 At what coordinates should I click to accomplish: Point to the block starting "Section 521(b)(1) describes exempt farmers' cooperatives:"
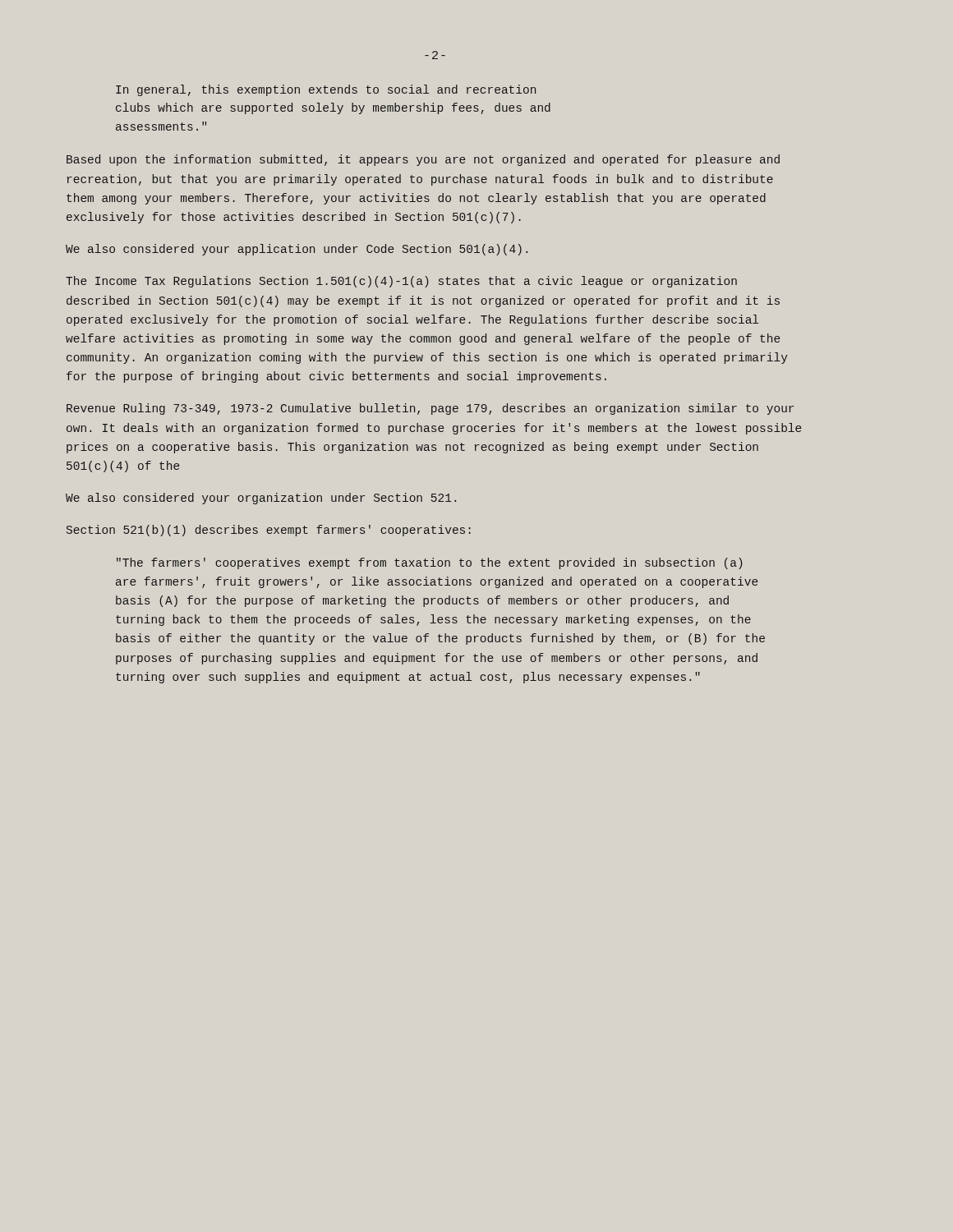[x=269, y=531]
